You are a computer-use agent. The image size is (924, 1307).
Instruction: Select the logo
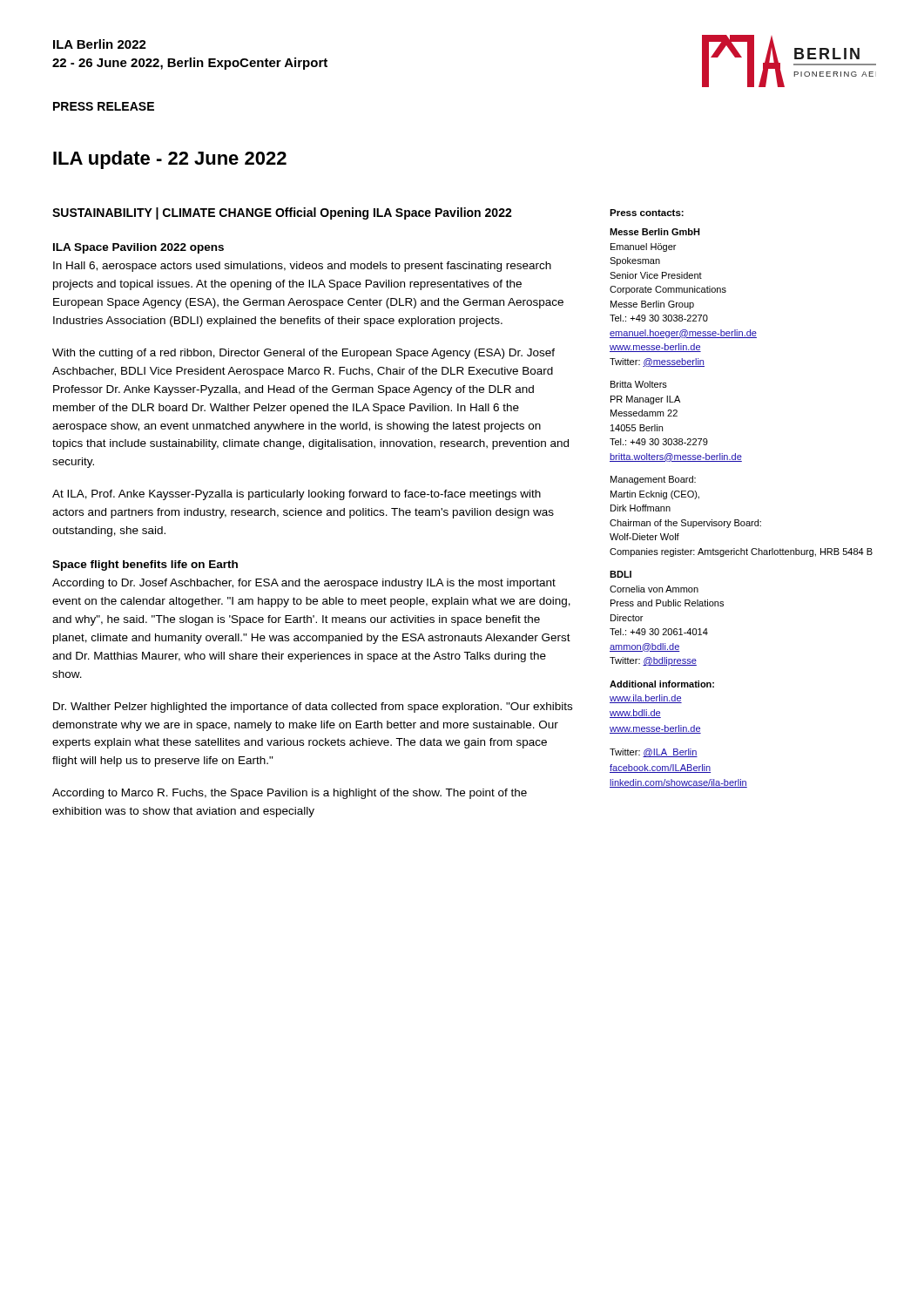pos(789,67)
